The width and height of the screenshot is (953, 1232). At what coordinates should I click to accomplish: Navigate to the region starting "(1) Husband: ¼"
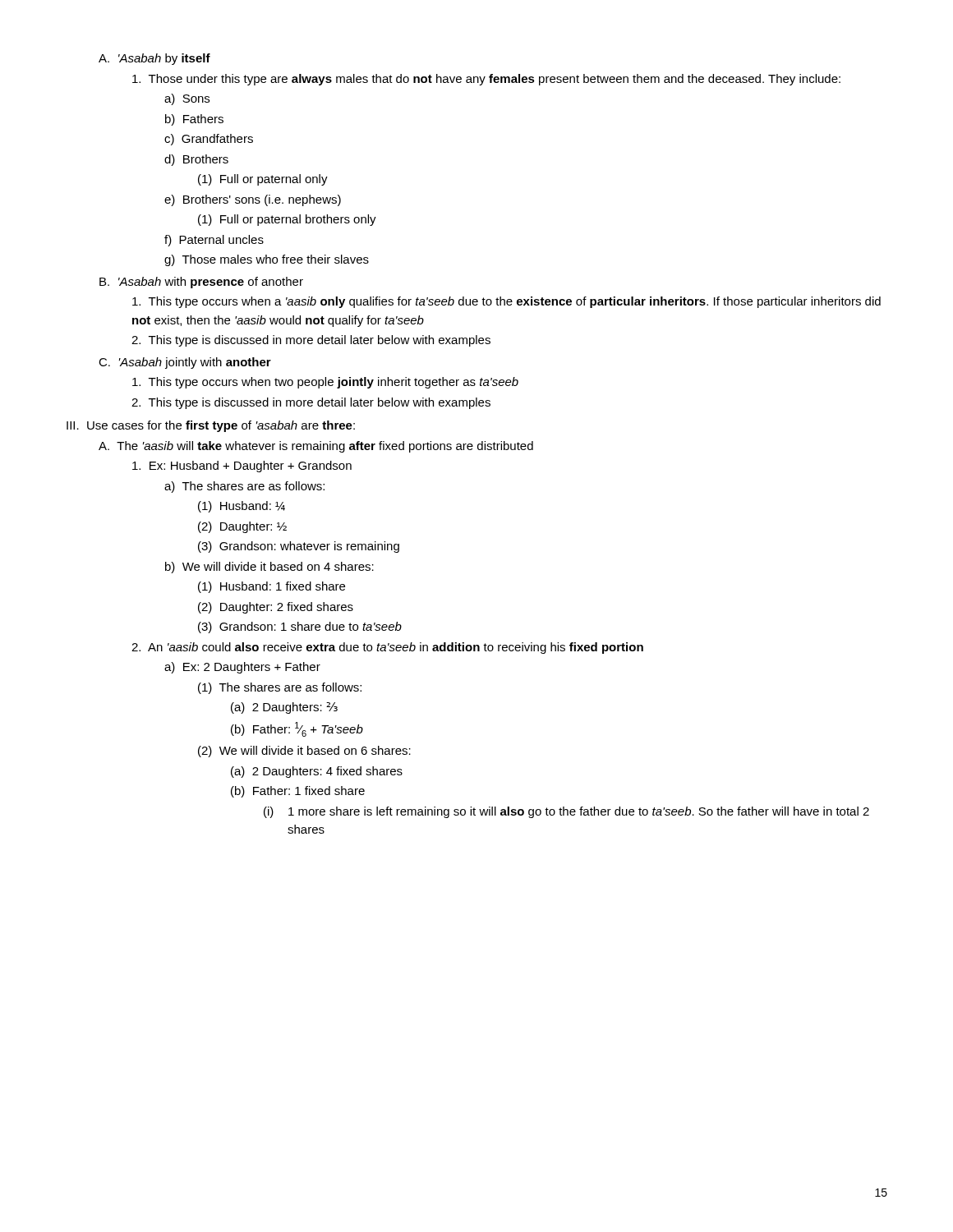(x=241, y=506)
